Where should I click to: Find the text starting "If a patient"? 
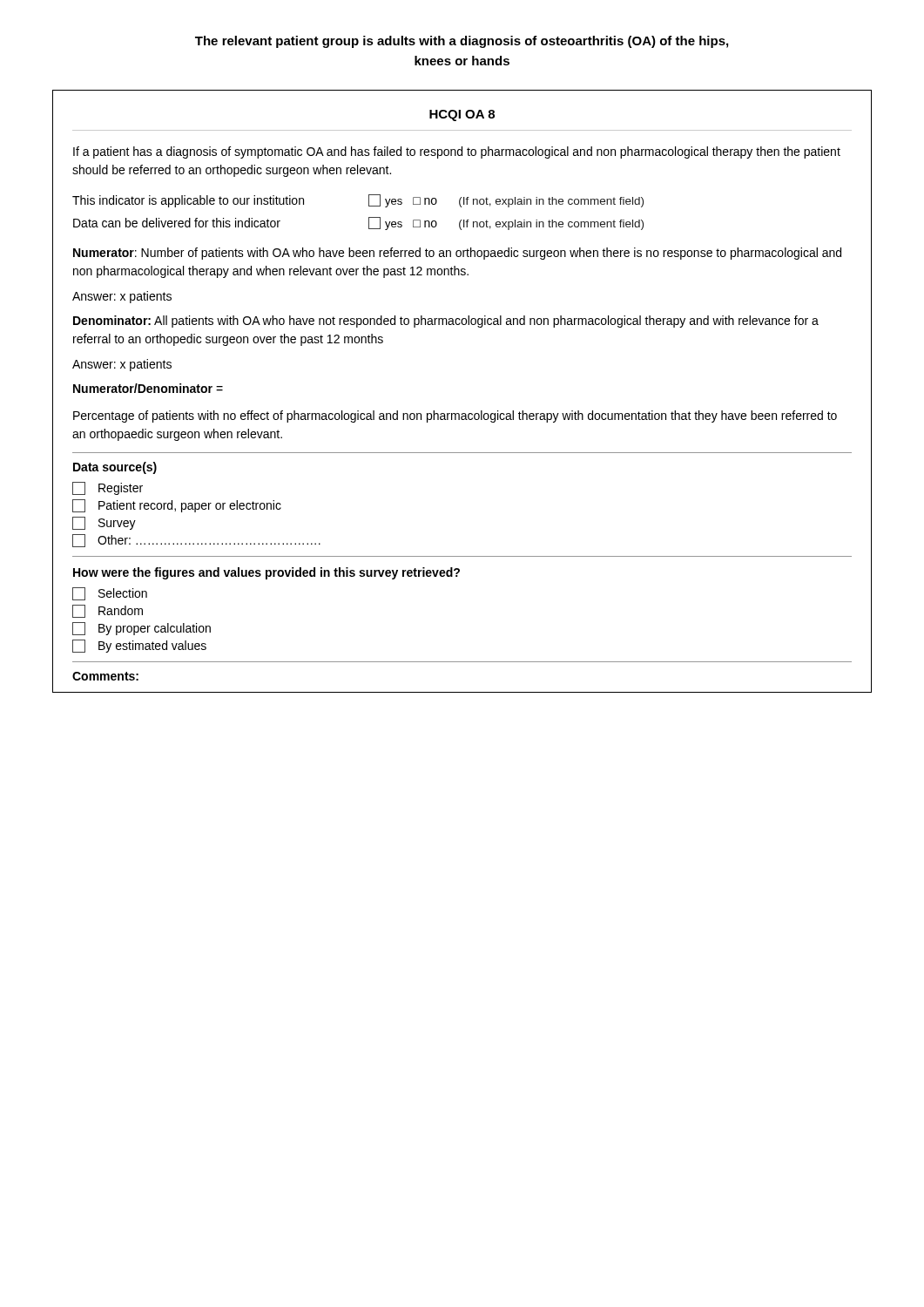[456, 161]
